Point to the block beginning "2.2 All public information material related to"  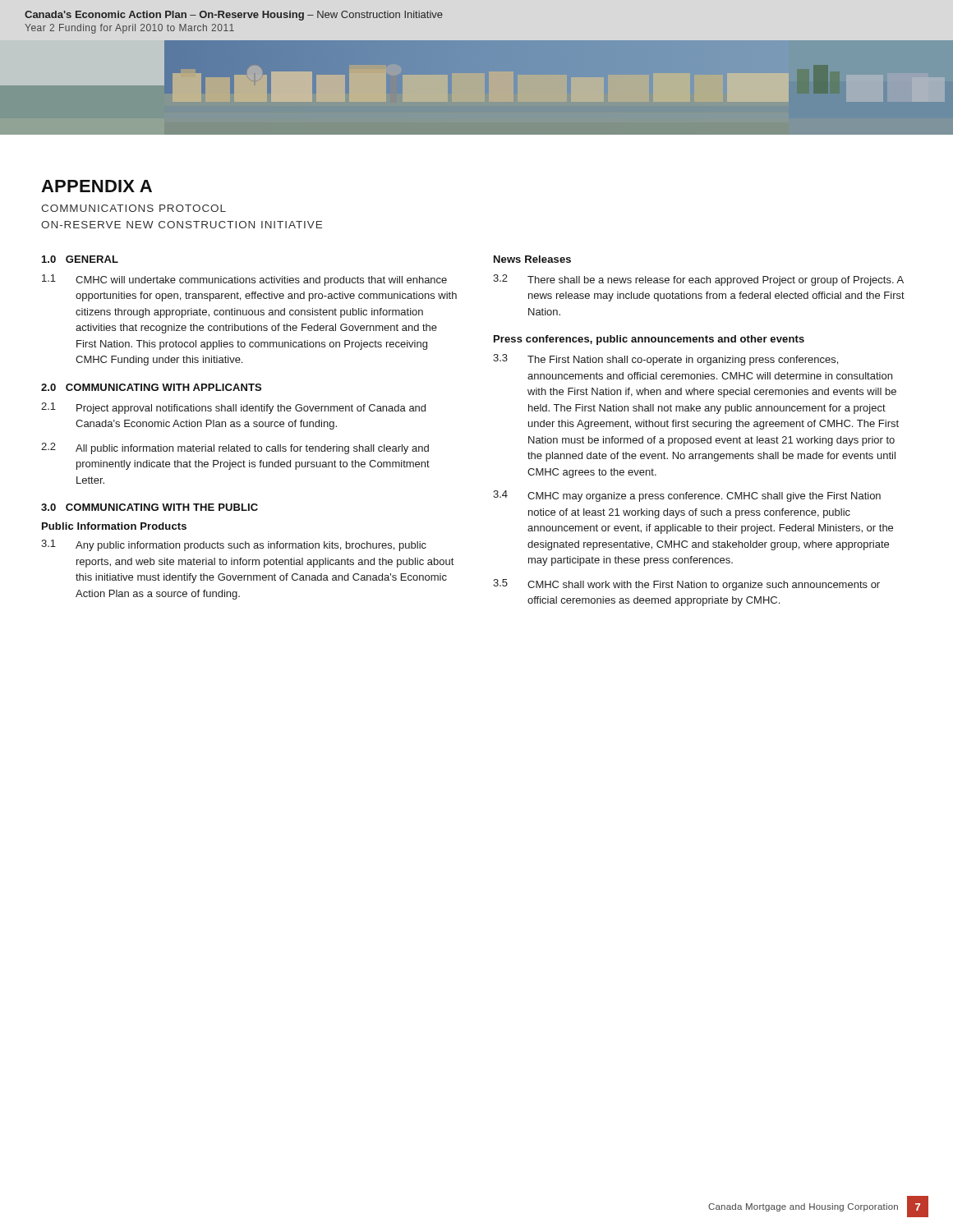pos(251,464)
